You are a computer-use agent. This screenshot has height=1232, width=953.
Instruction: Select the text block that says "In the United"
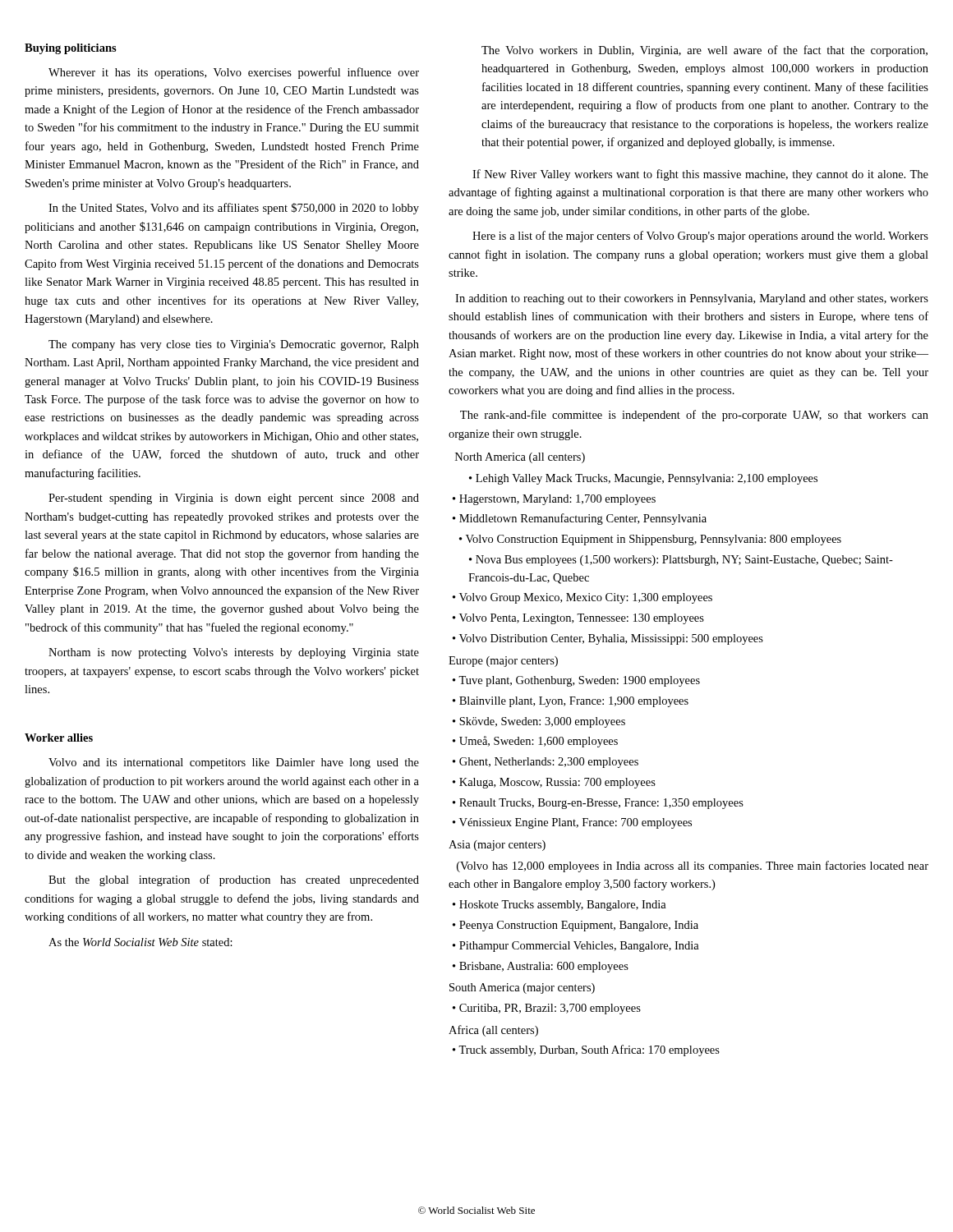222,263
